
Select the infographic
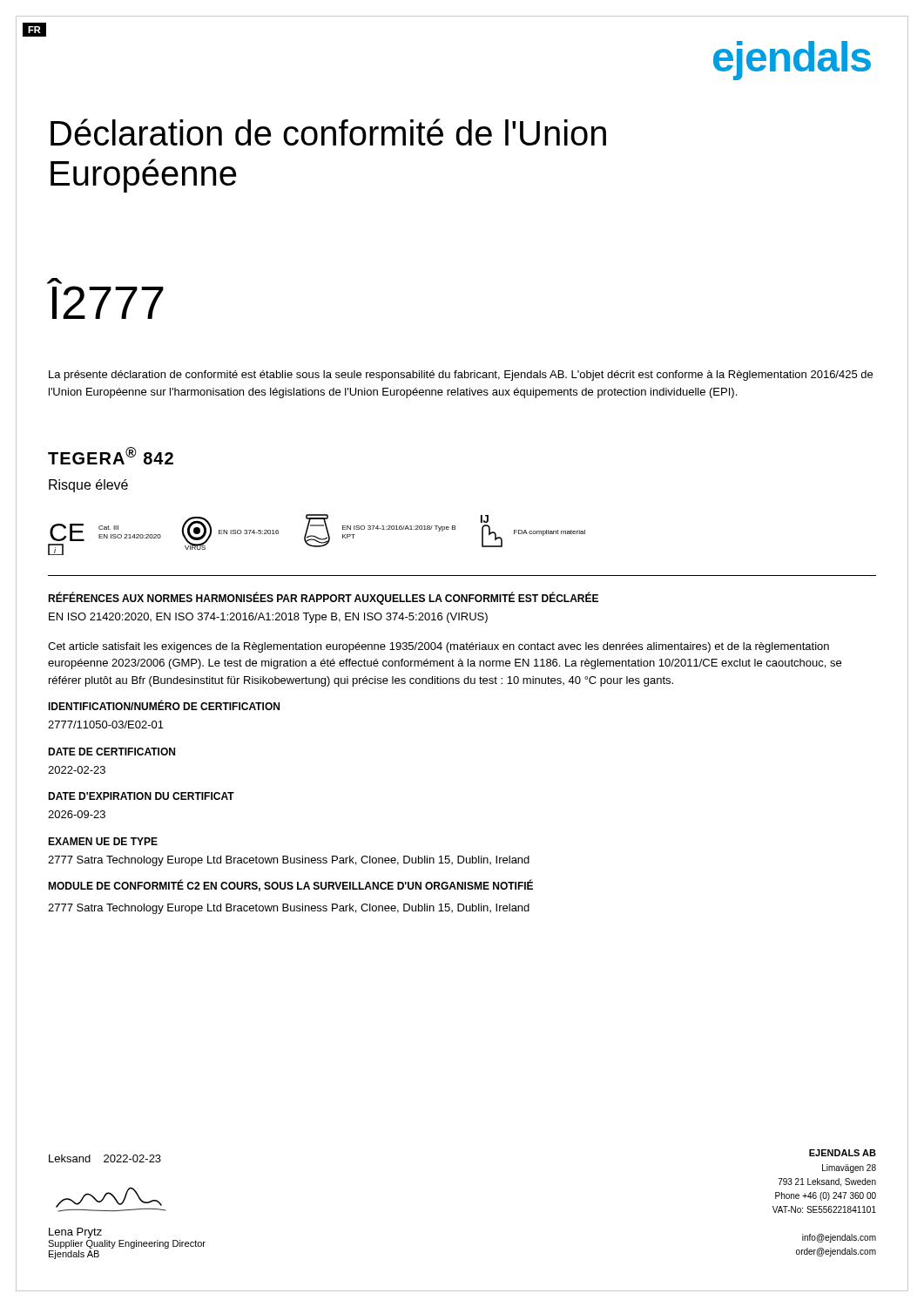point(462,532)
